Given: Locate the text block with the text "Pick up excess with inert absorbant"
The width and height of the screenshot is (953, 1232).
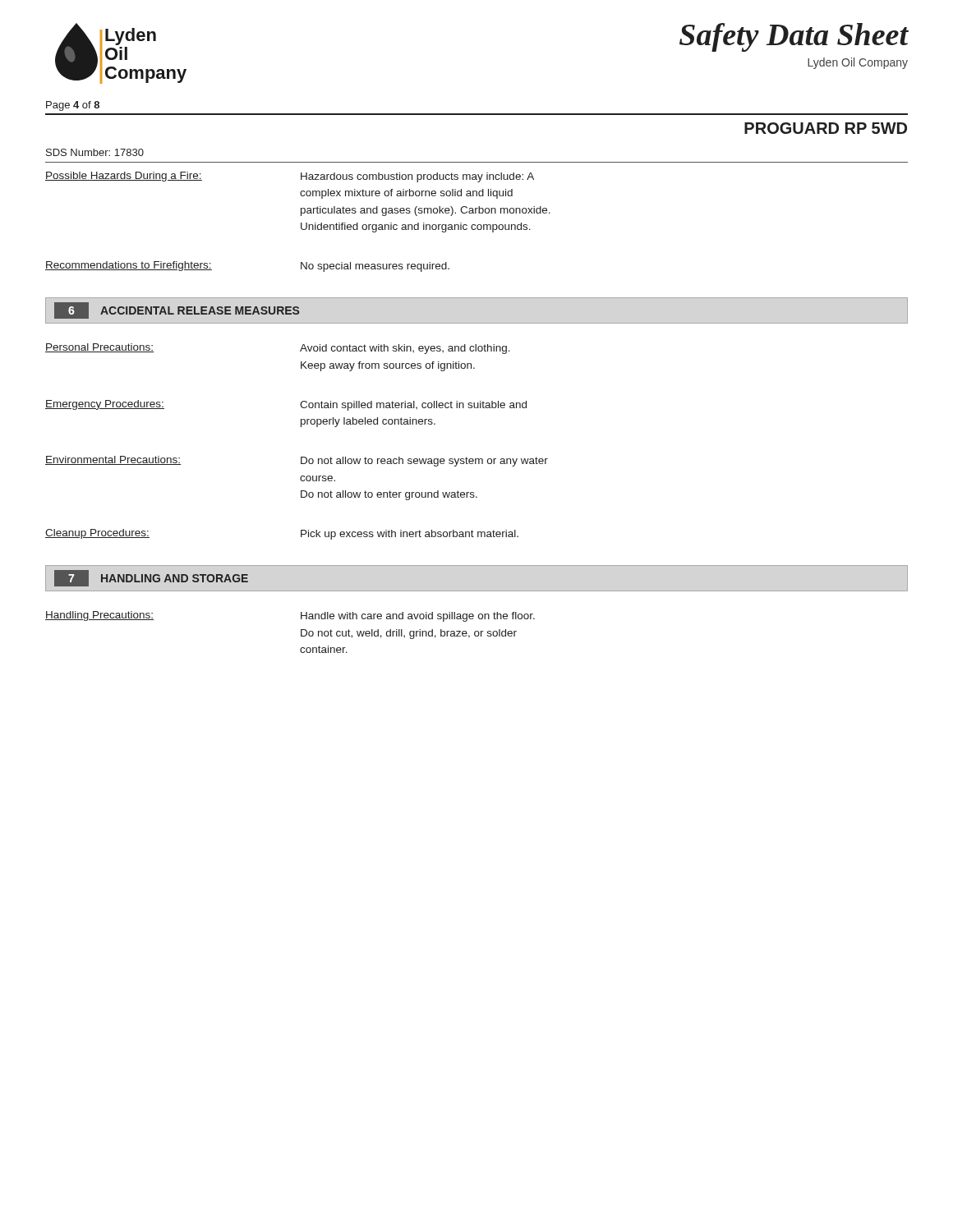Looking at the screenshot, I should [410, 533].
